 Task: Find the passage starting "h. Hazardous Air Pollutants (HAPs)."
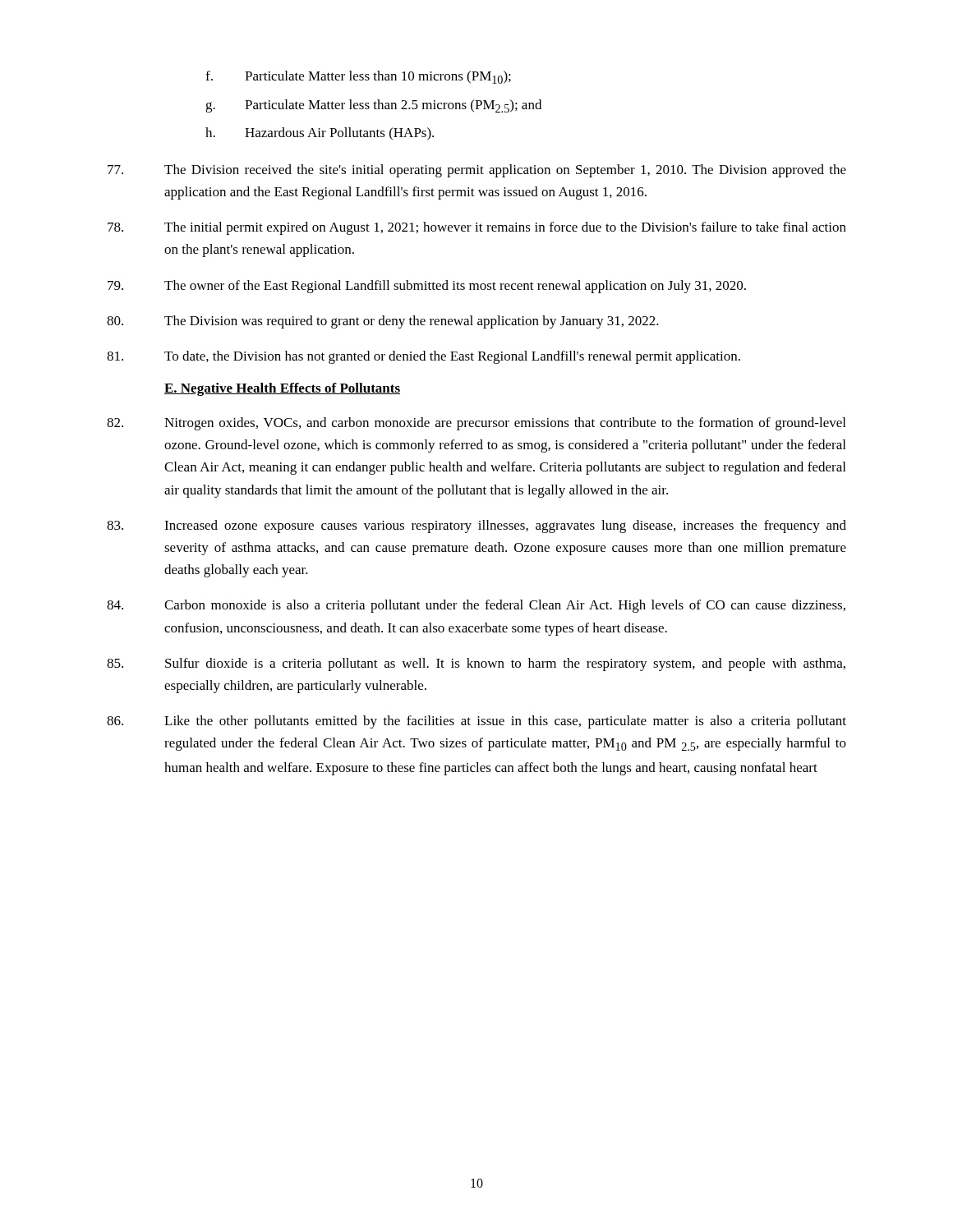coord(271,133)
